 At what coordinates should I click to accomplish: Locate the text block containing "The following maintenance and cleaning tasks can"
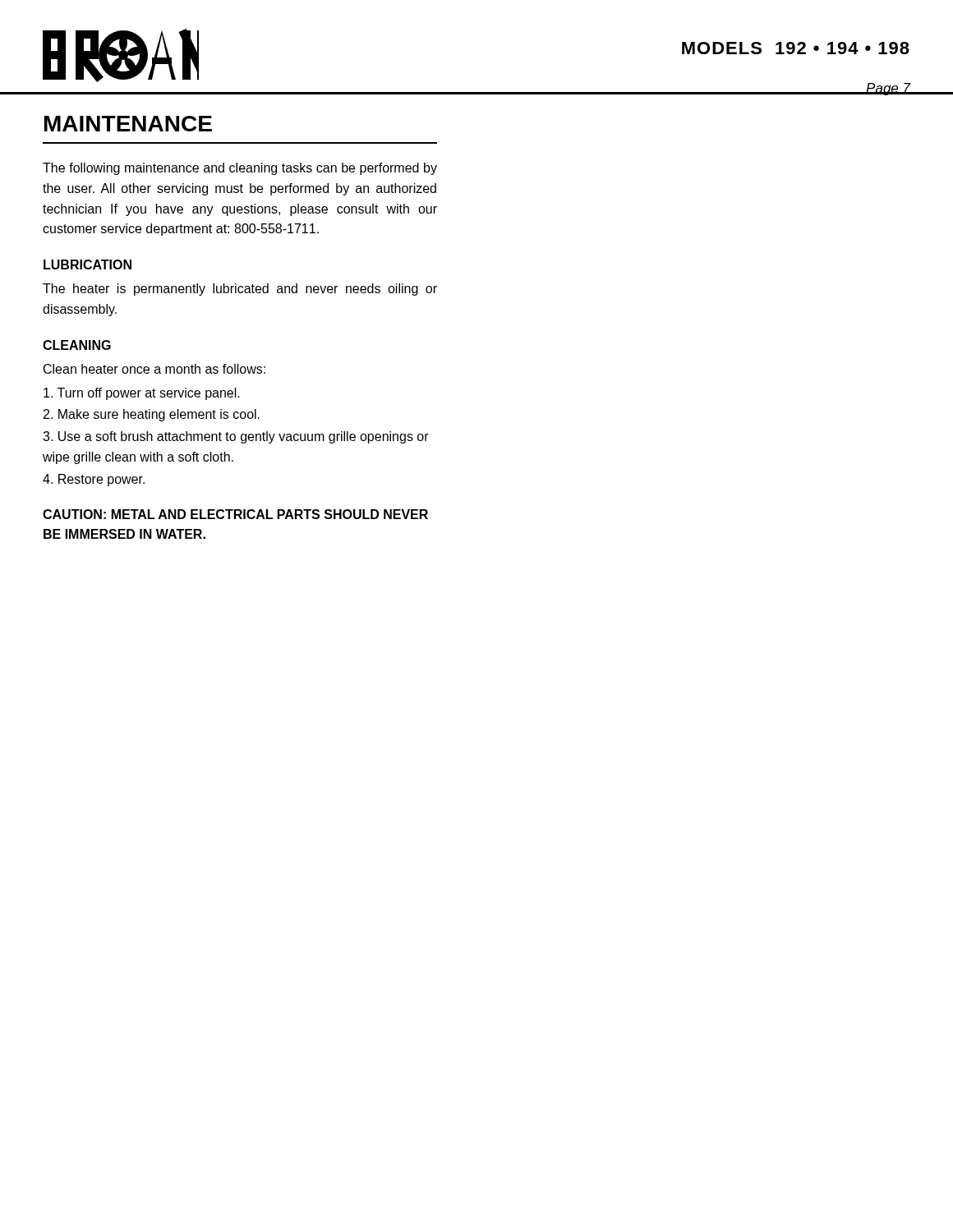coord(240,199)
